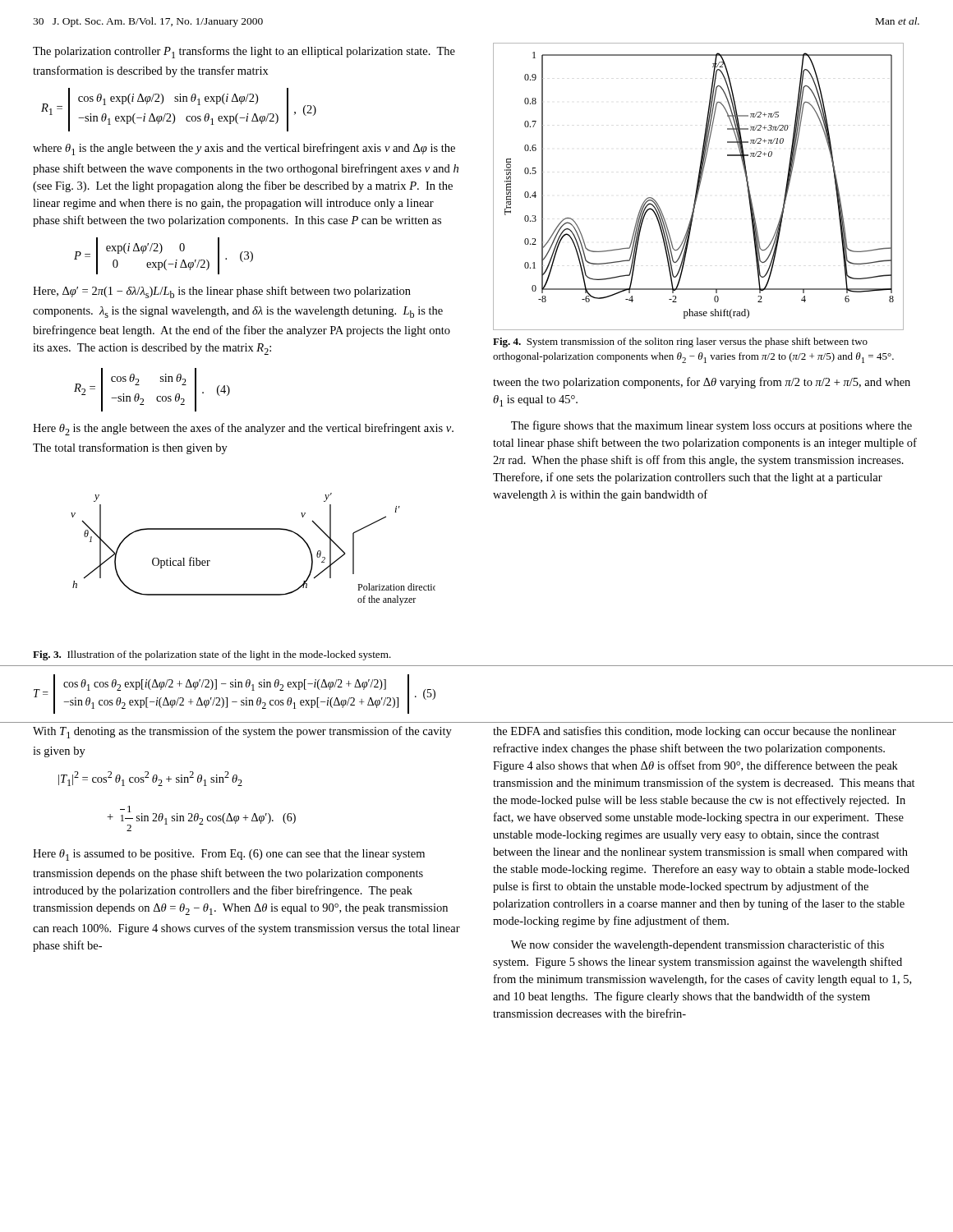The image size is (953, 1232).
Task: Where is the formula that starts "R1 = cos θ1 exp(i Δφ/2) sin"?
Action: [x=179, y=110]
